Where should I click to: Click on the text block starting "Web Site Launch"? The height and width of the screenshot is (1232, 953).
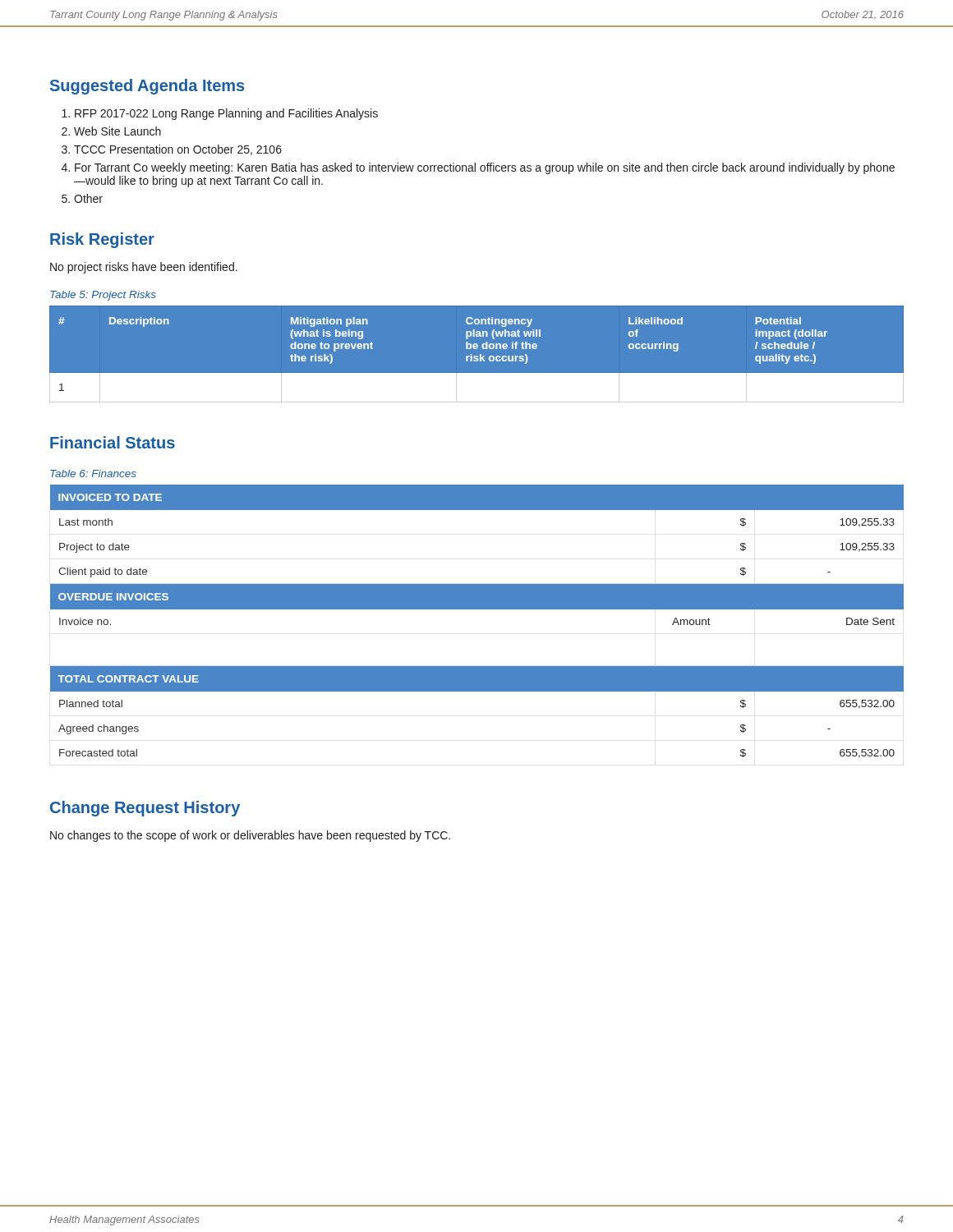[x=118, y=131]
